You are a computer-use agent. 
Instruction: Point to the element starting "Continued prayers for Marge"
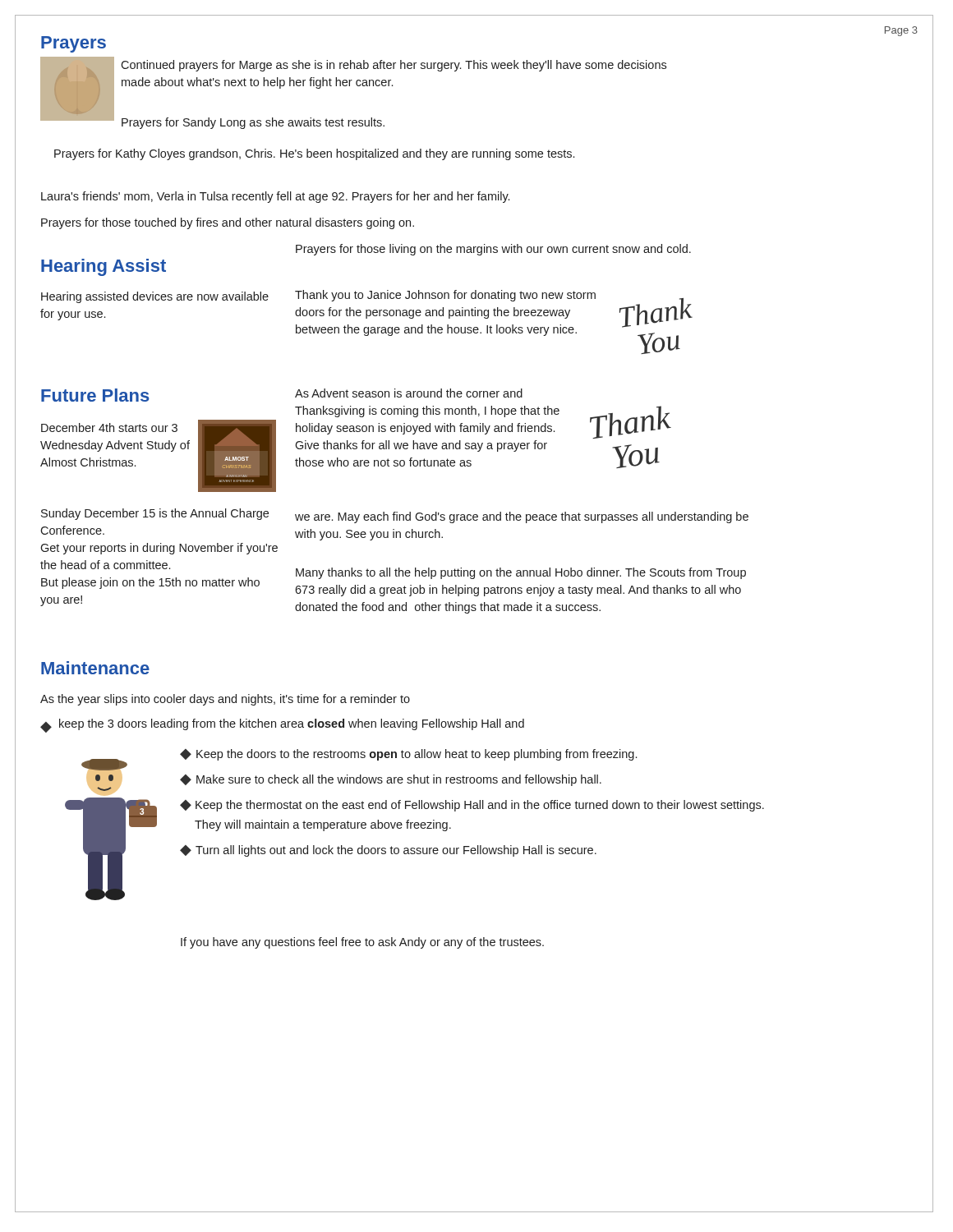394,73
